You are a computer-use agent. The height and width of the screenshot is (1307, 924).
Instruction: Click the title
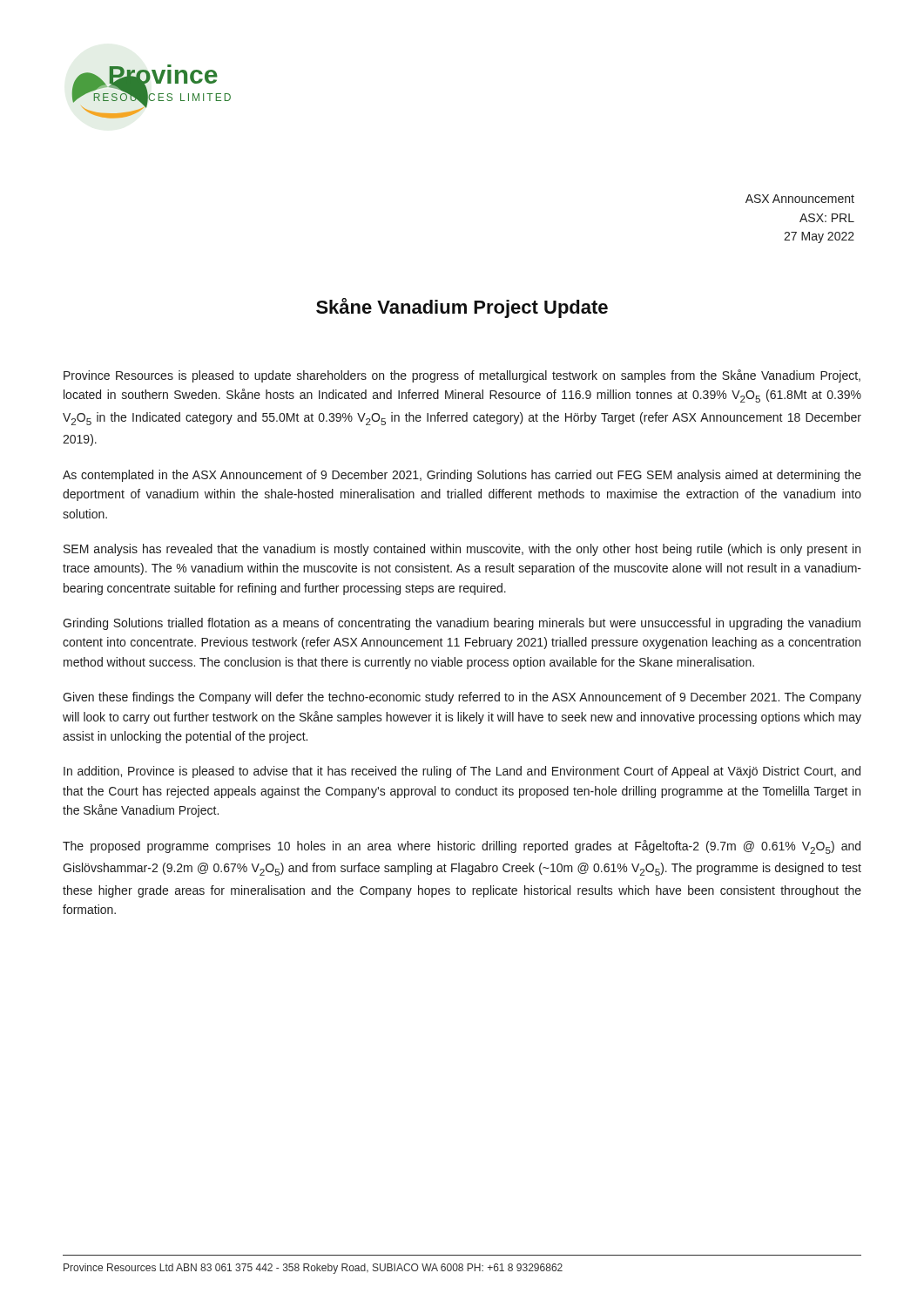point(462,308)
